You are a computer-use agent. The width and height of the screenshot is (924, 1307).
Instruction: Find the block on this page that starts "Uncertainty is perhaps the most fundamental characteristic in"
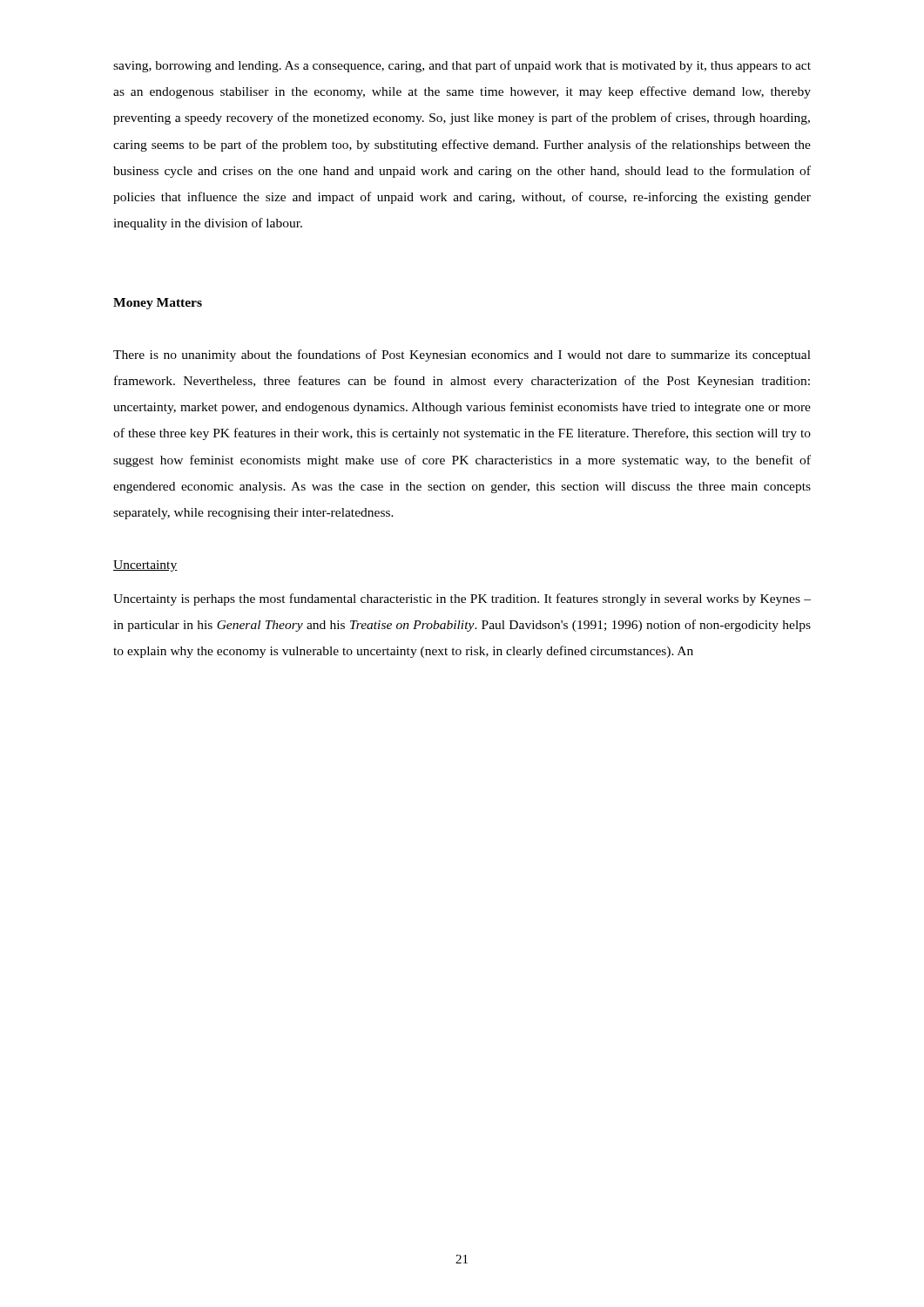coord(462,624)
